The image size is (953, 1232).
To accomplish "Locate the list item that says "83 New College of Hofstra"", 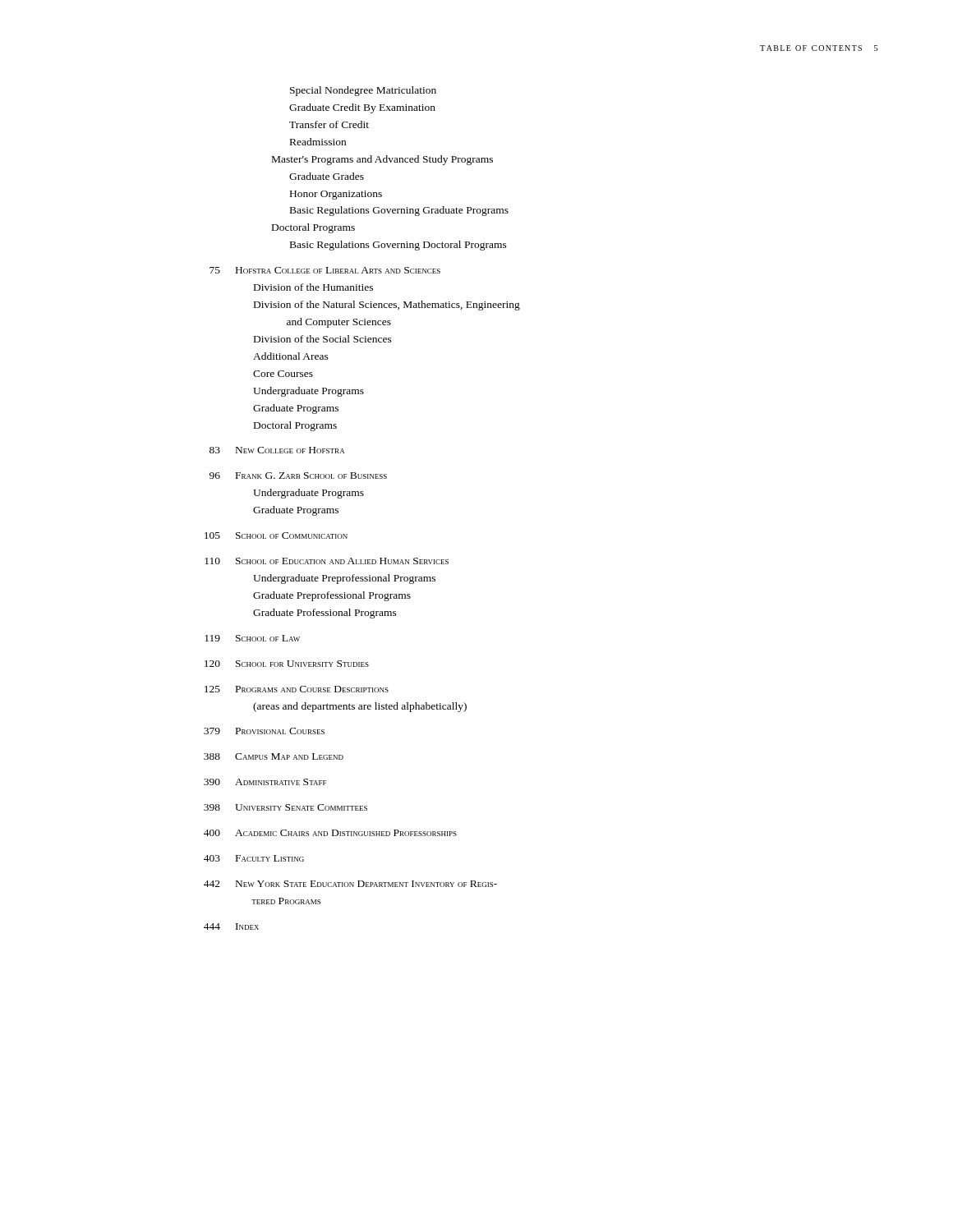I will (x=277, y=450).
